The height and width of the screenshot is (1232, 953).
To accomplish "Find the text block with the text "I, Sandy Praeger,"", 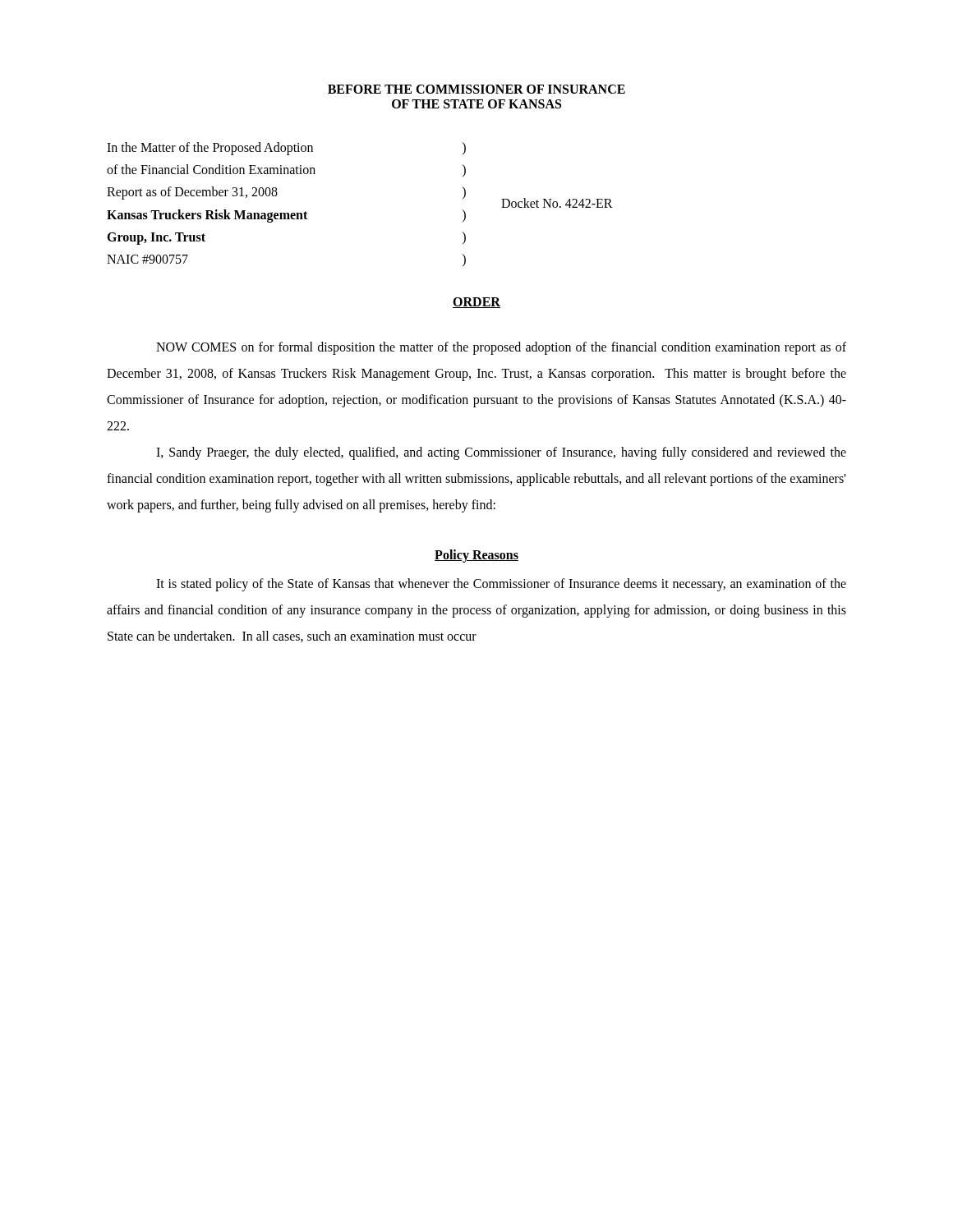I will (476, 479).
